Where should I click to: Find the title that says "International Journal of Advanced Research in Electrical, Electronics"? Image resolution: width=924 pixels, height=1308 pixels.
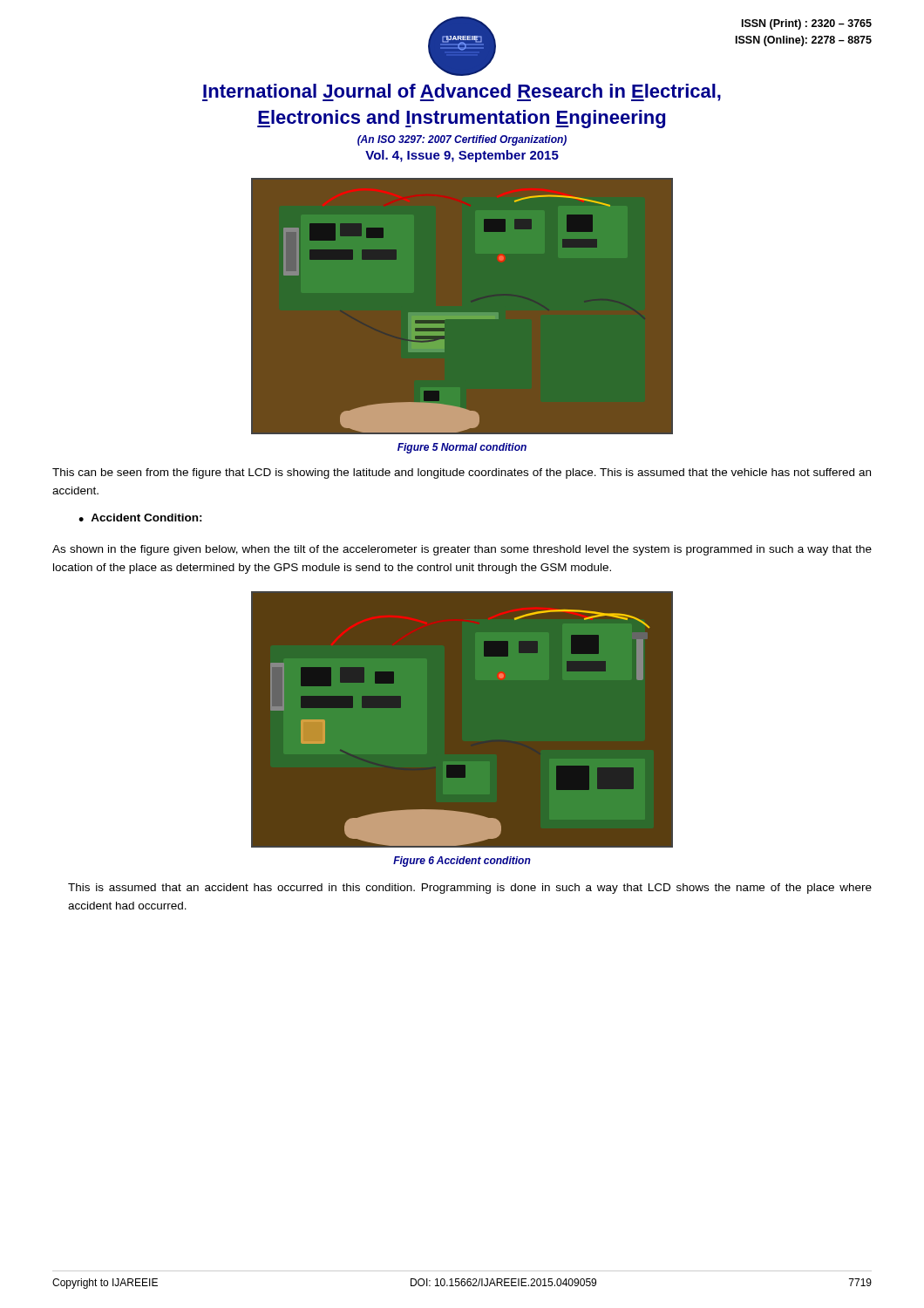click(x=462, y=104)
